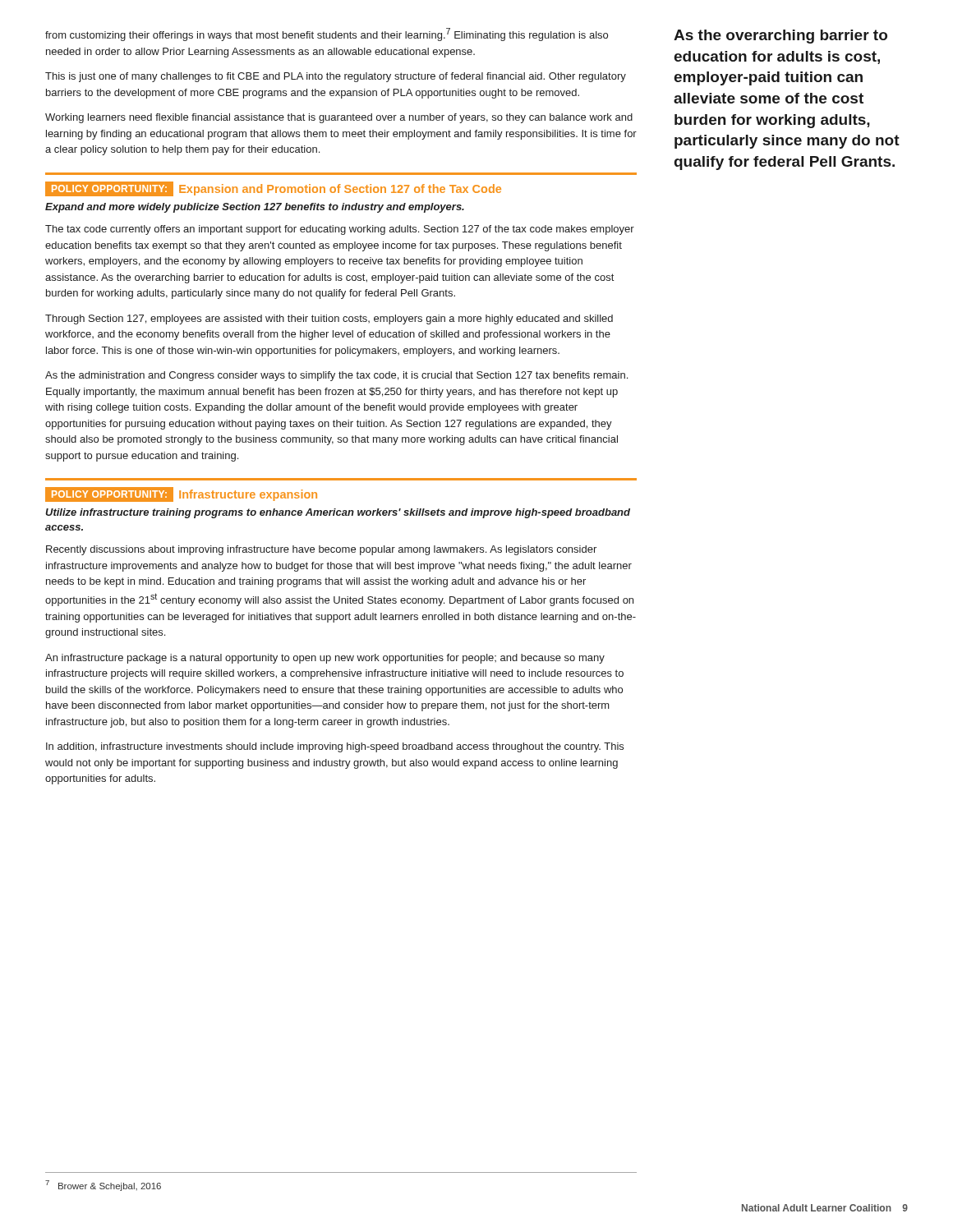Click on the text starting "Recently discussions about improving infrastructure have become"
The width and height of the screenshot is (953, 1232).
341,591
